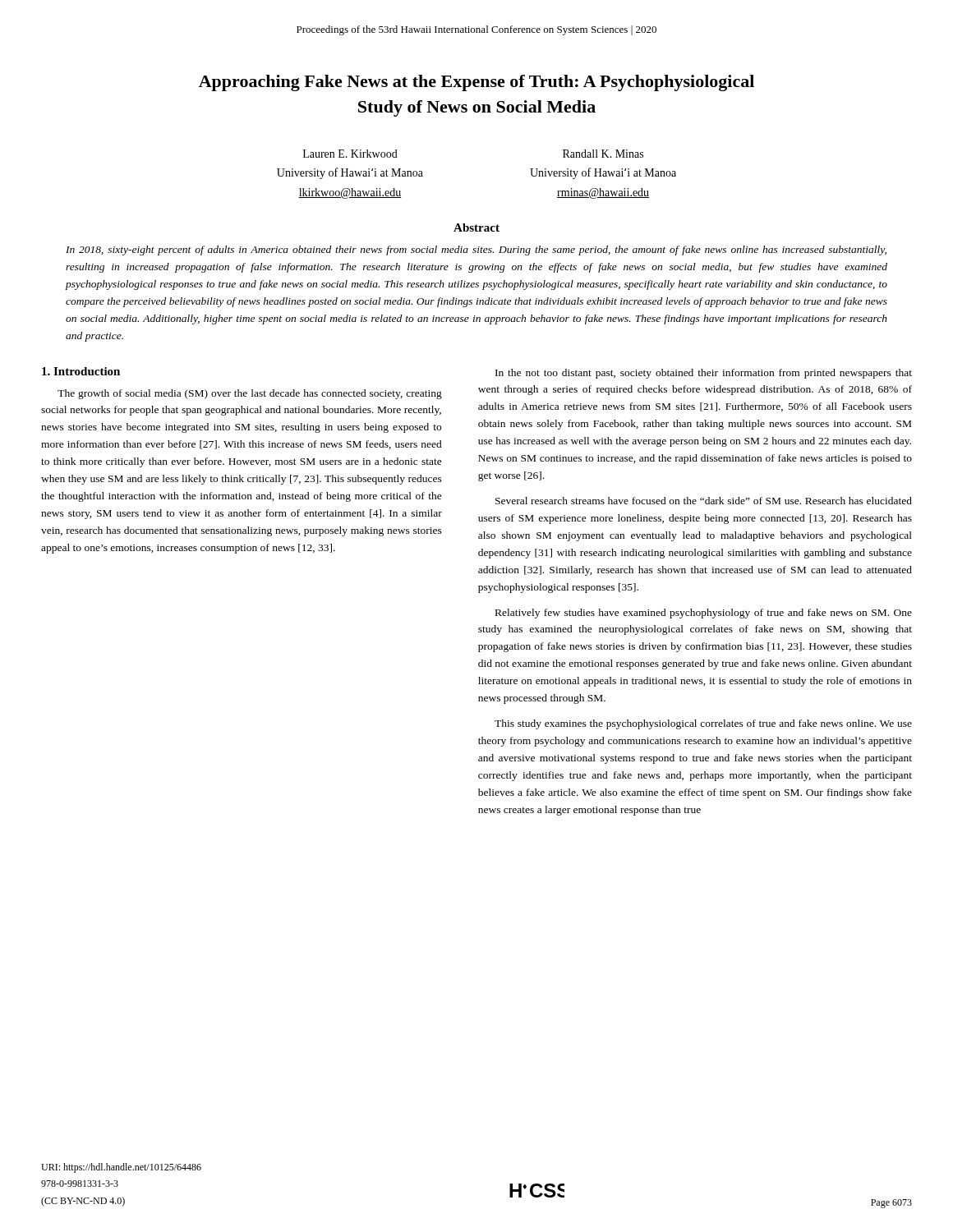Click the title that begins "Approaching Fake News at the"

pos(476,94)
